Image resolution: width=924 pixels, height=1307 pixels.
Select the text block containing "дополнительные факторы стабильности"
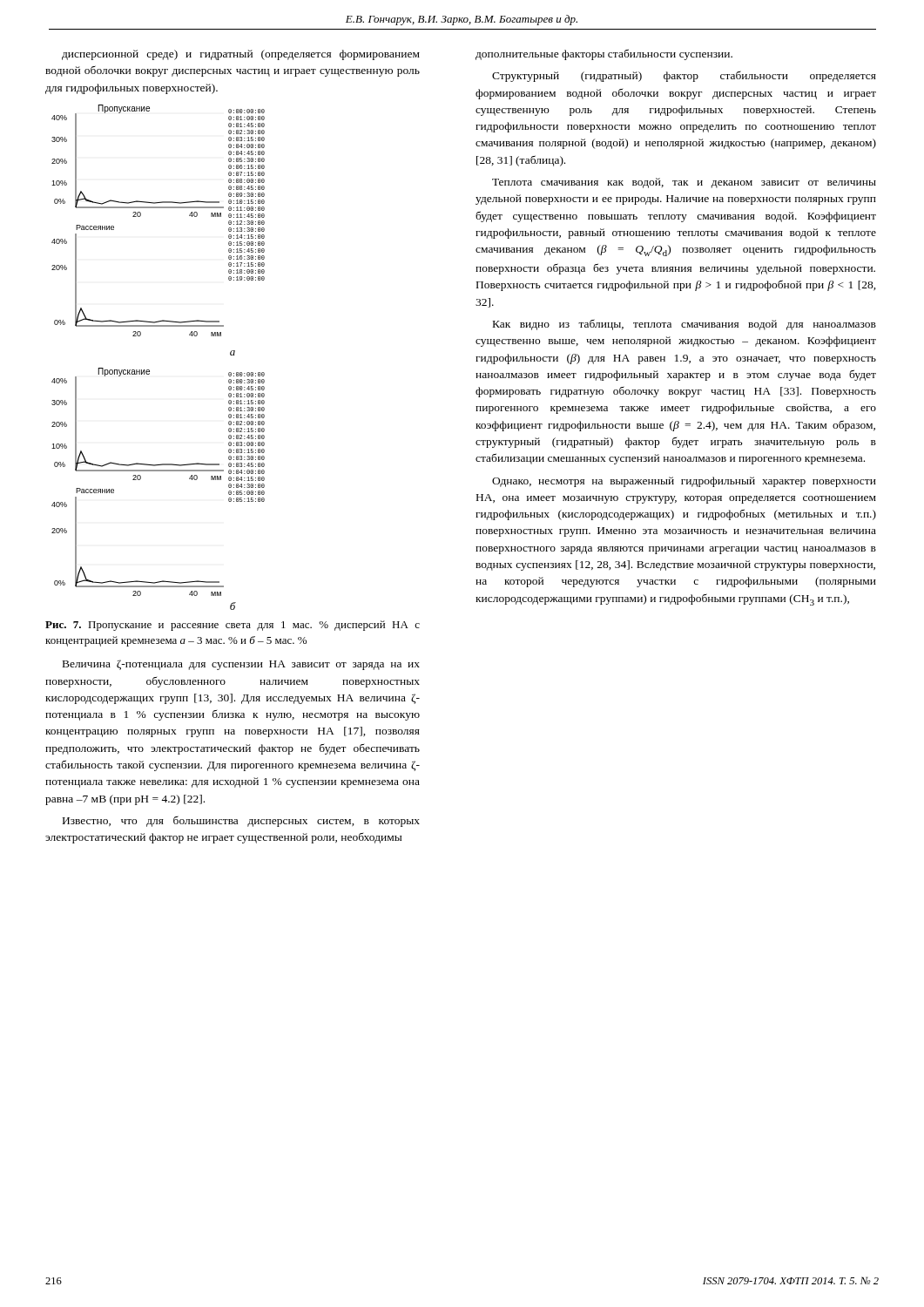pos(676,327)
